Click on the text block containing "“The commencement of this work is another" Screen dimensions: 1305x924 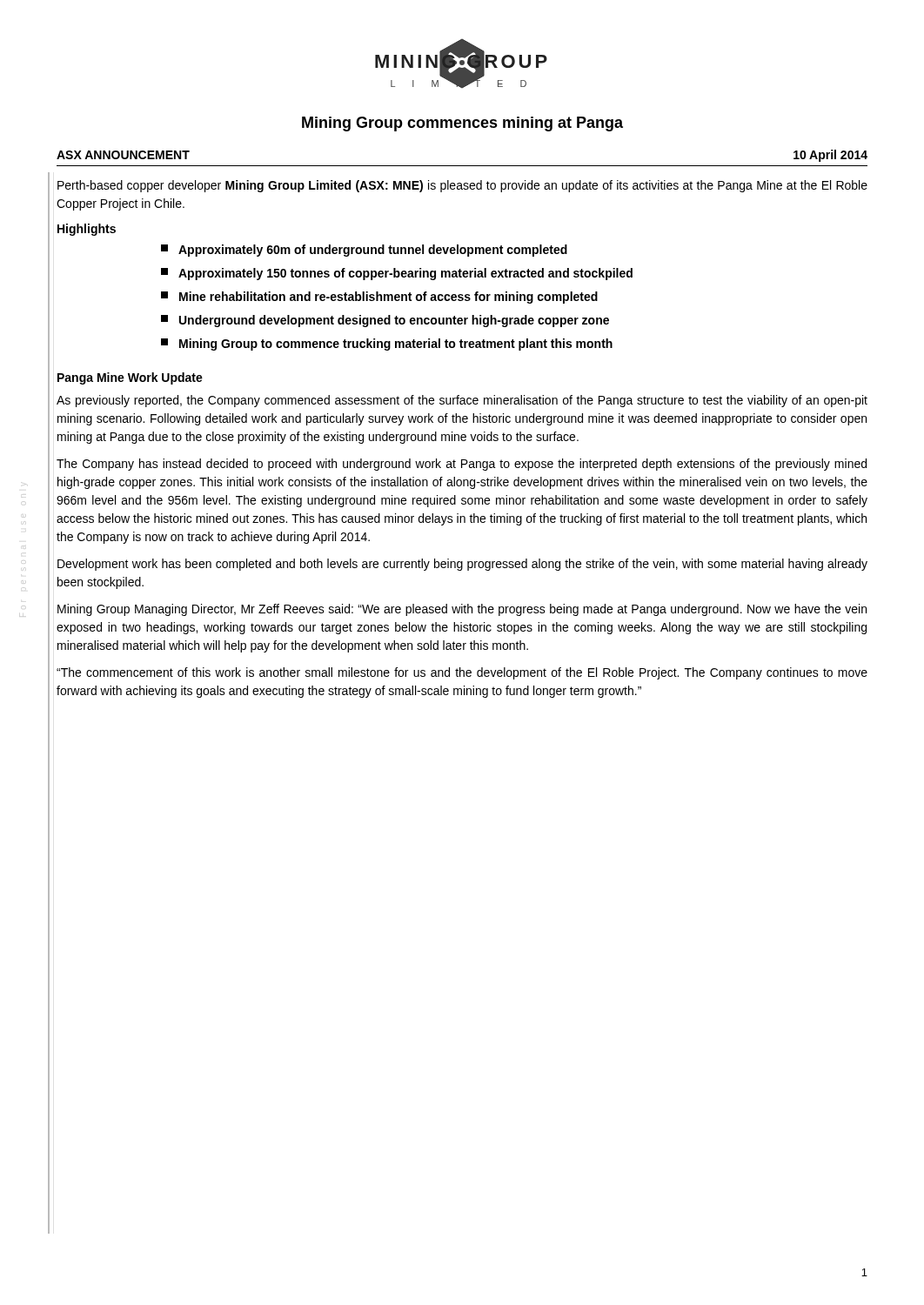462,682
